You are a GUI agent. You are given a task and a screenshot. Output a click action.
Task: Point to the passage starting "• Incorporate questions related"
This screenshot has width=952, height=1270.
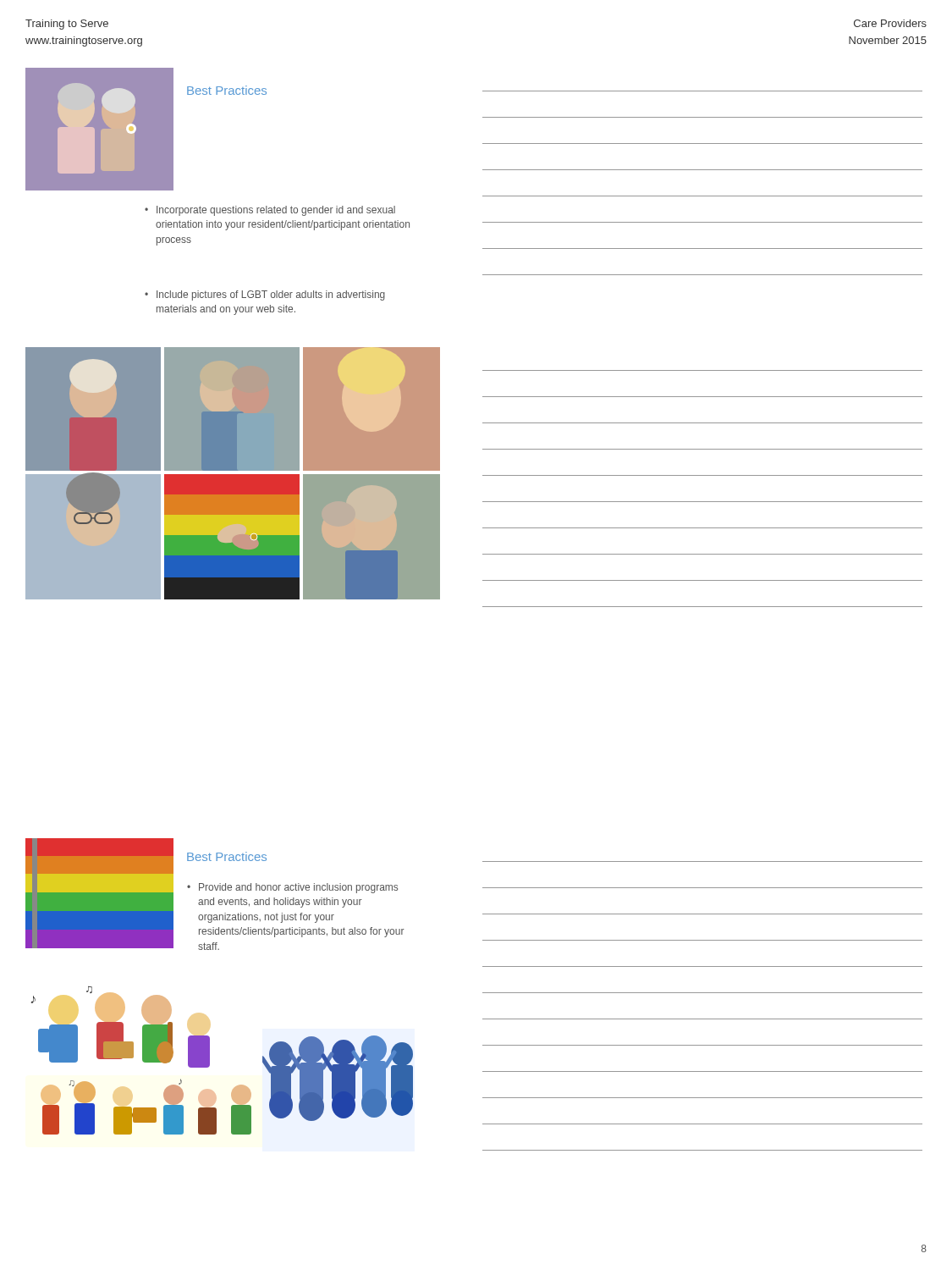tap(278, 225)
